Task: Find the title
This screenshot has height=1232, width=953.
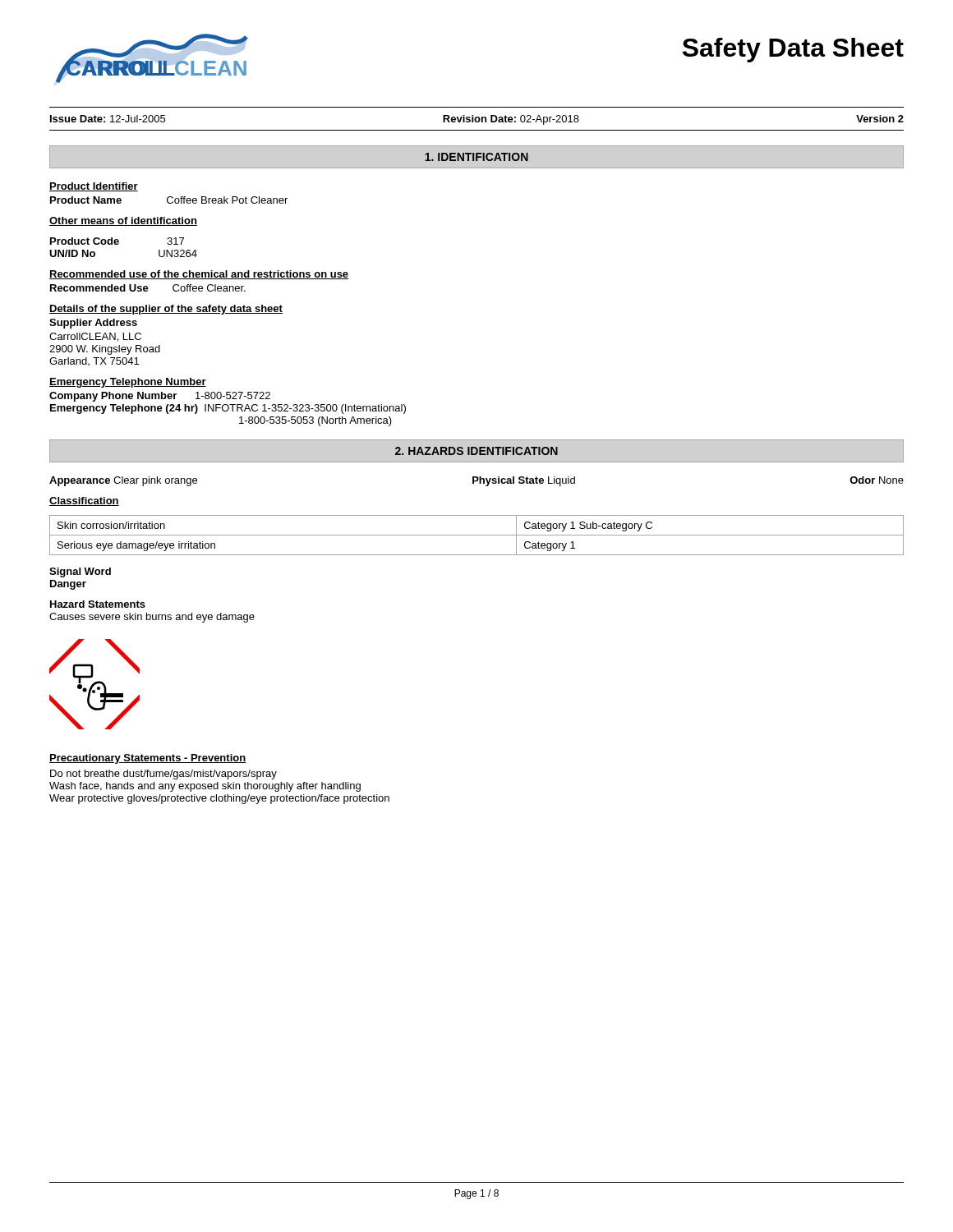Action: [793, 48]
